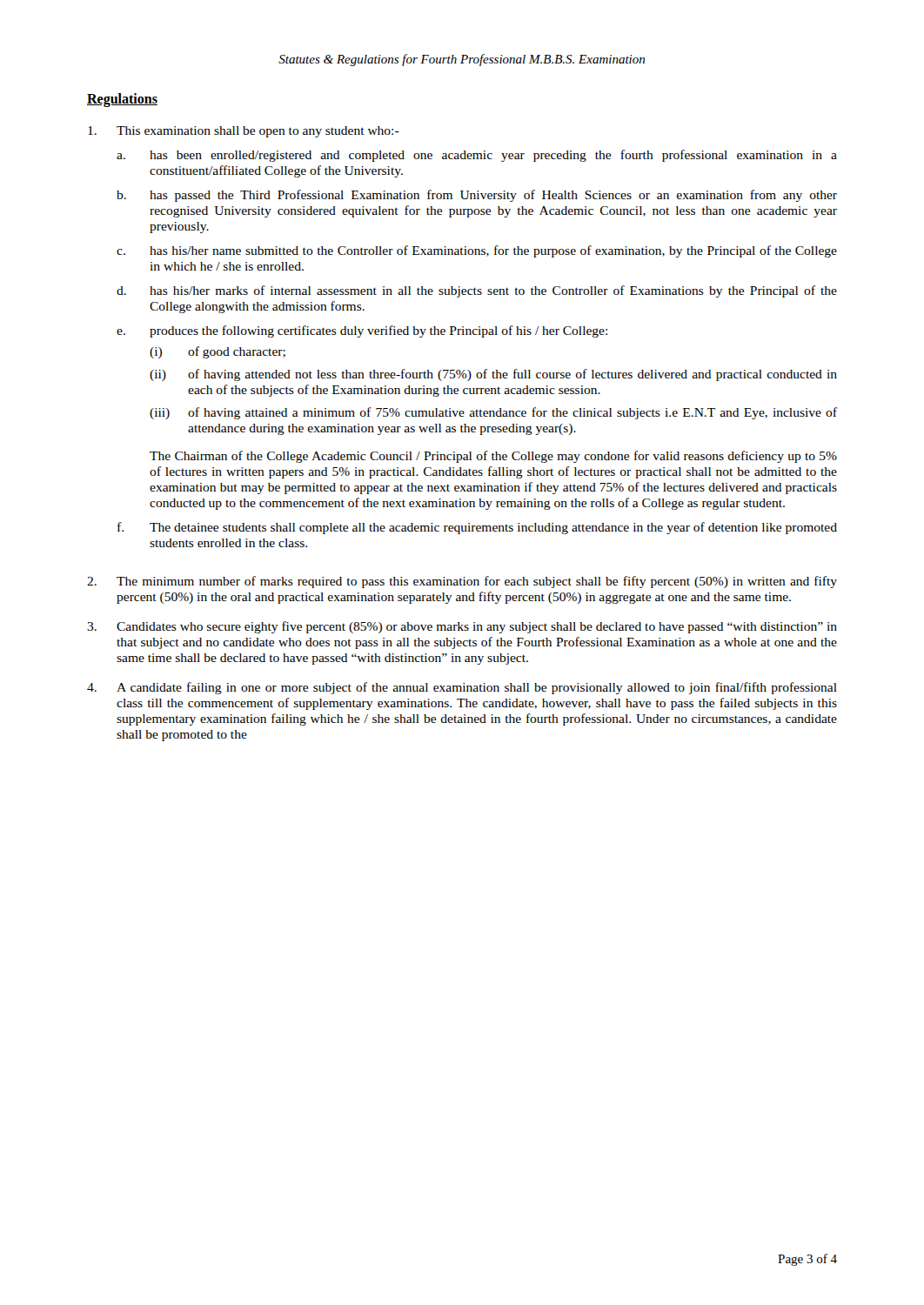Find the passage starting "2. The minimum number of marks"
Screen dimensions: 1305x924
click(x=462, y=589)
